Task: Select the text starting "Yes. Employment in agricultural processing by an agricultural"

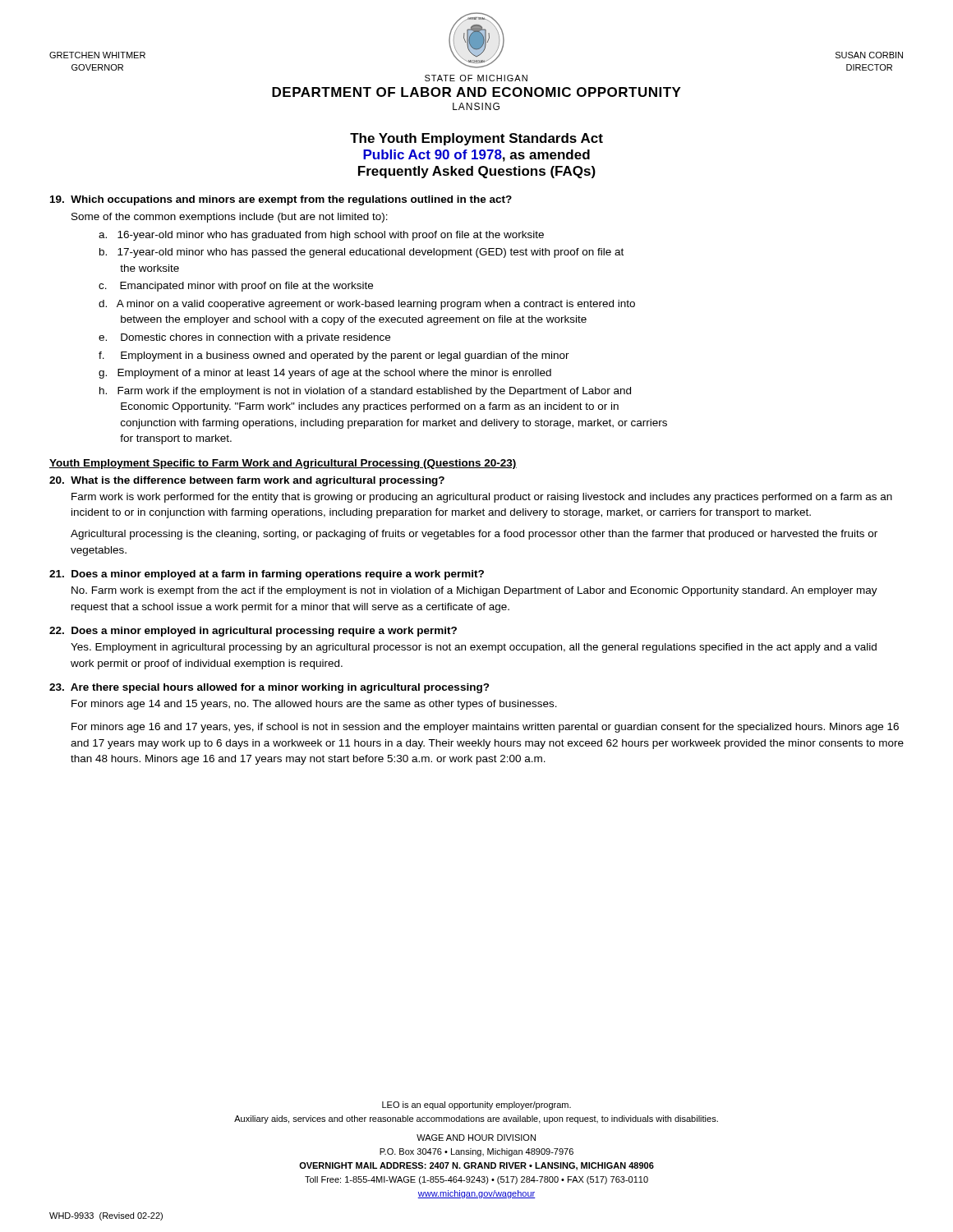Action: pos(474,655)
